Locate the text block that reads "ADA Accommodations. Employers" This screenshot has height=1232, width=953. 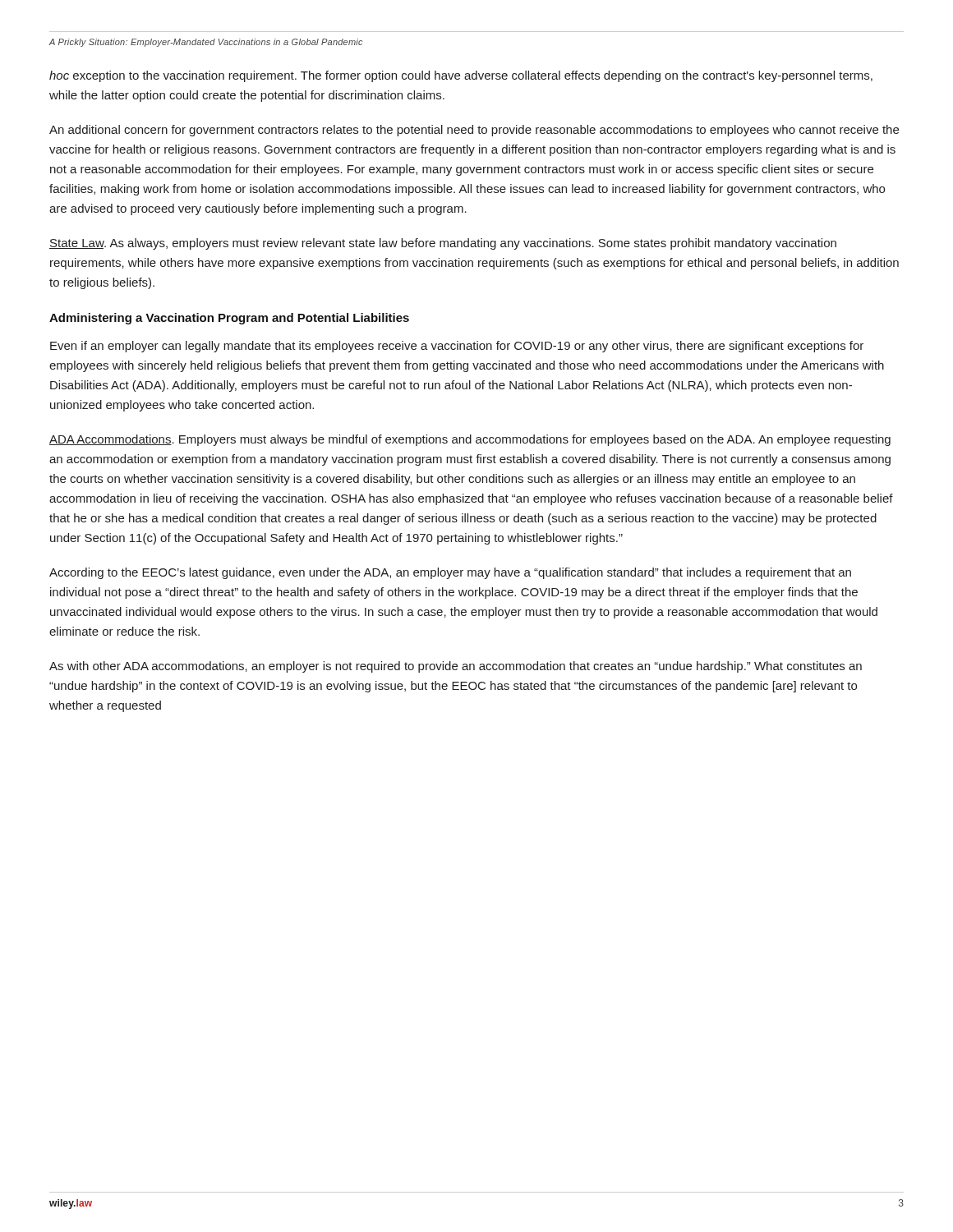click(476, 489)
